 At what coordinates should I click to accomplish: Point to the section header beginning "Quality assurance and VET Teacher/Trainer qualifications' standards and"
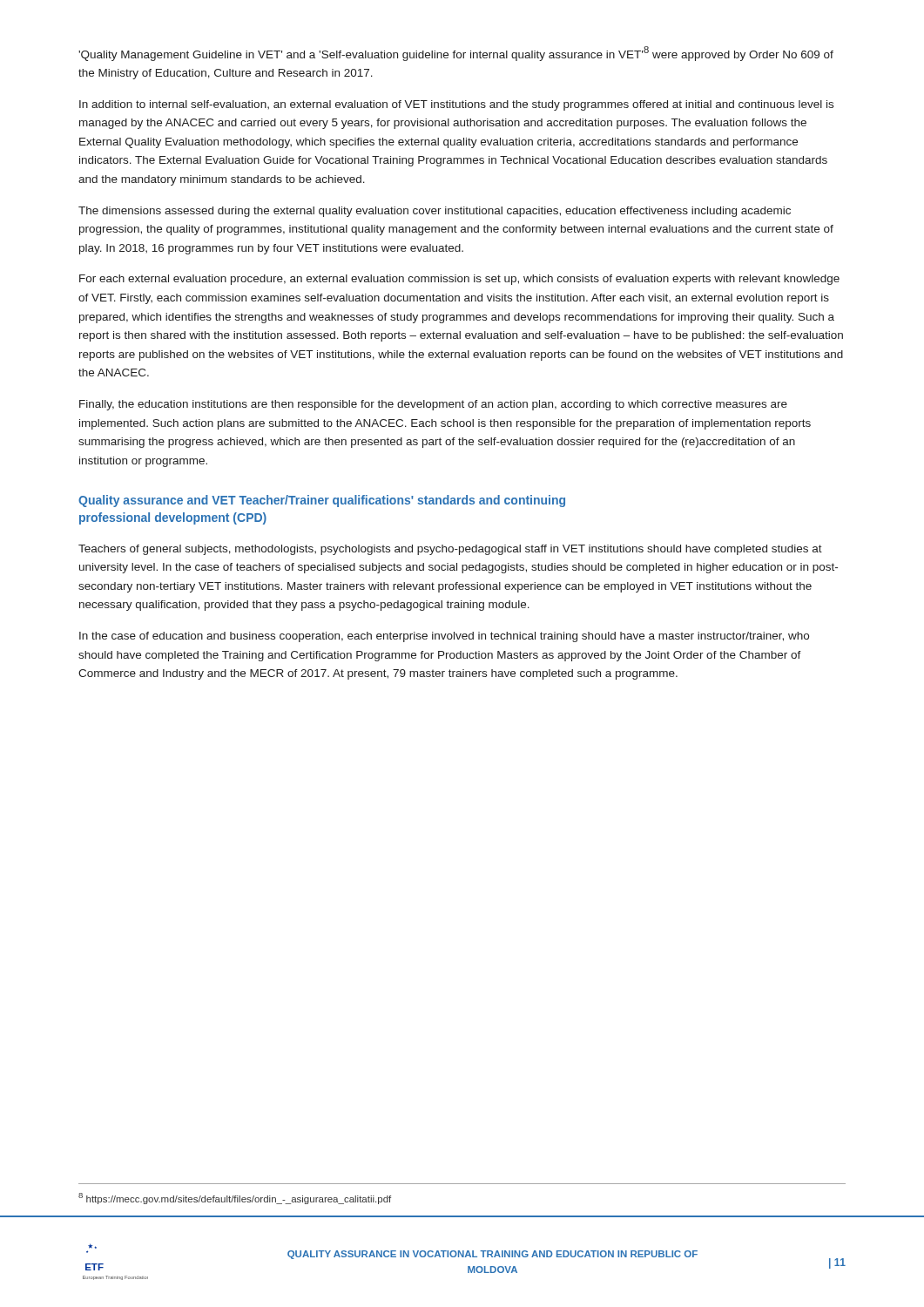tap(322, 509)
